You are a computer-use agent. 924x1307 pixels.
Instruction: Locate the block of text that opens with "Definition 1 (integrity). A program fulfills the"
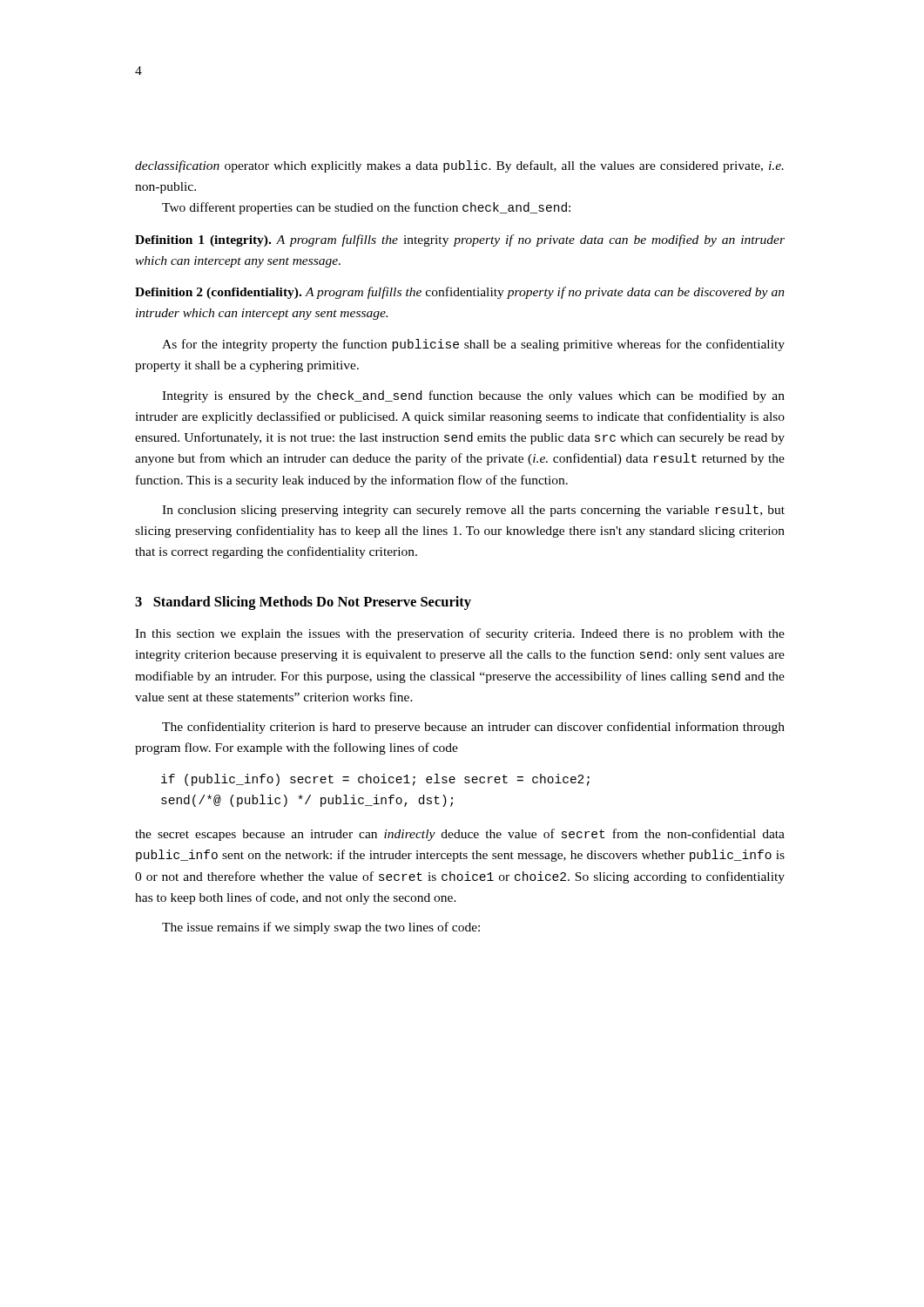pos(460,250)
